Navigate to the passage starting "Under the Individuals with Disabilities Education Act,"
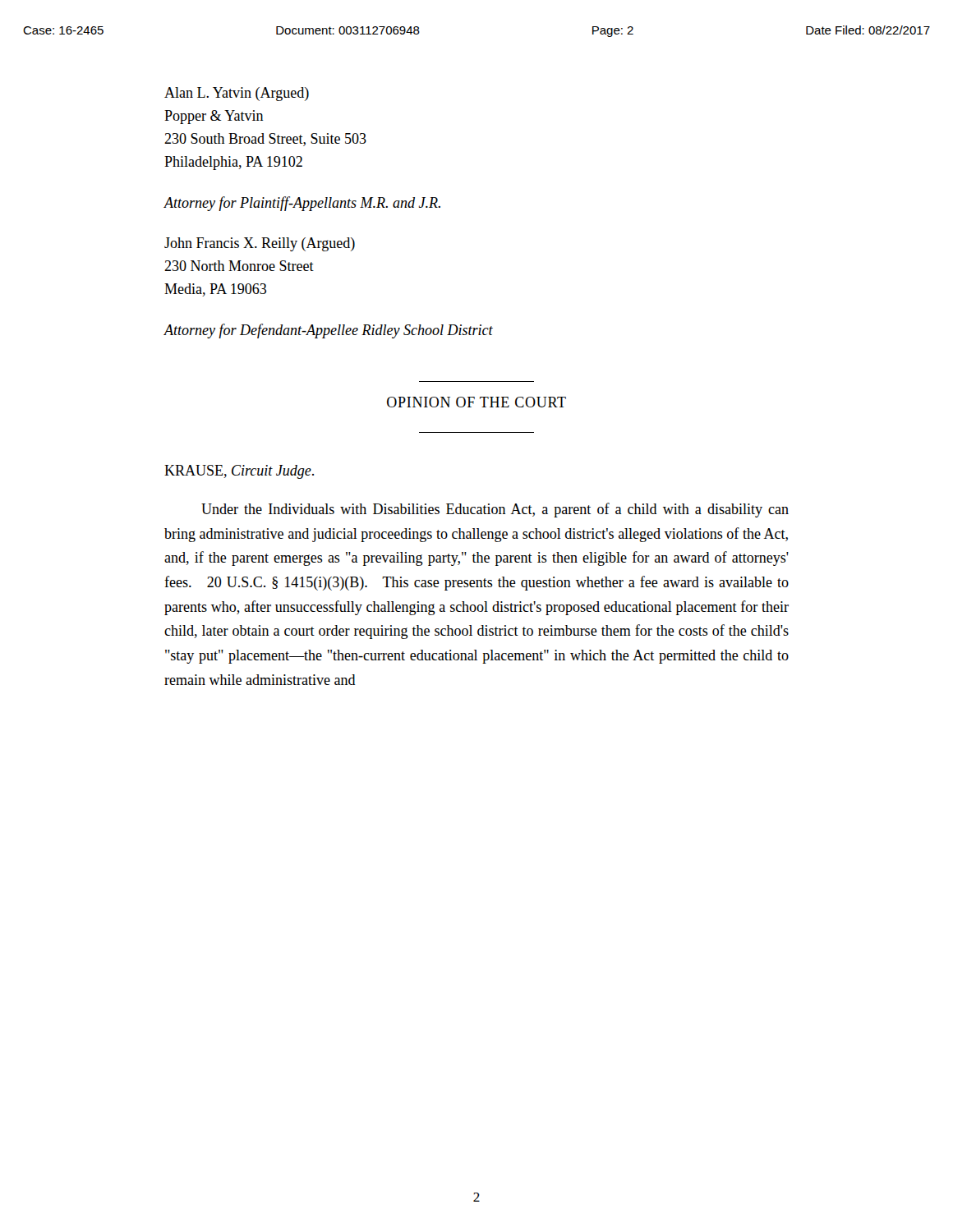 point(476,595)
